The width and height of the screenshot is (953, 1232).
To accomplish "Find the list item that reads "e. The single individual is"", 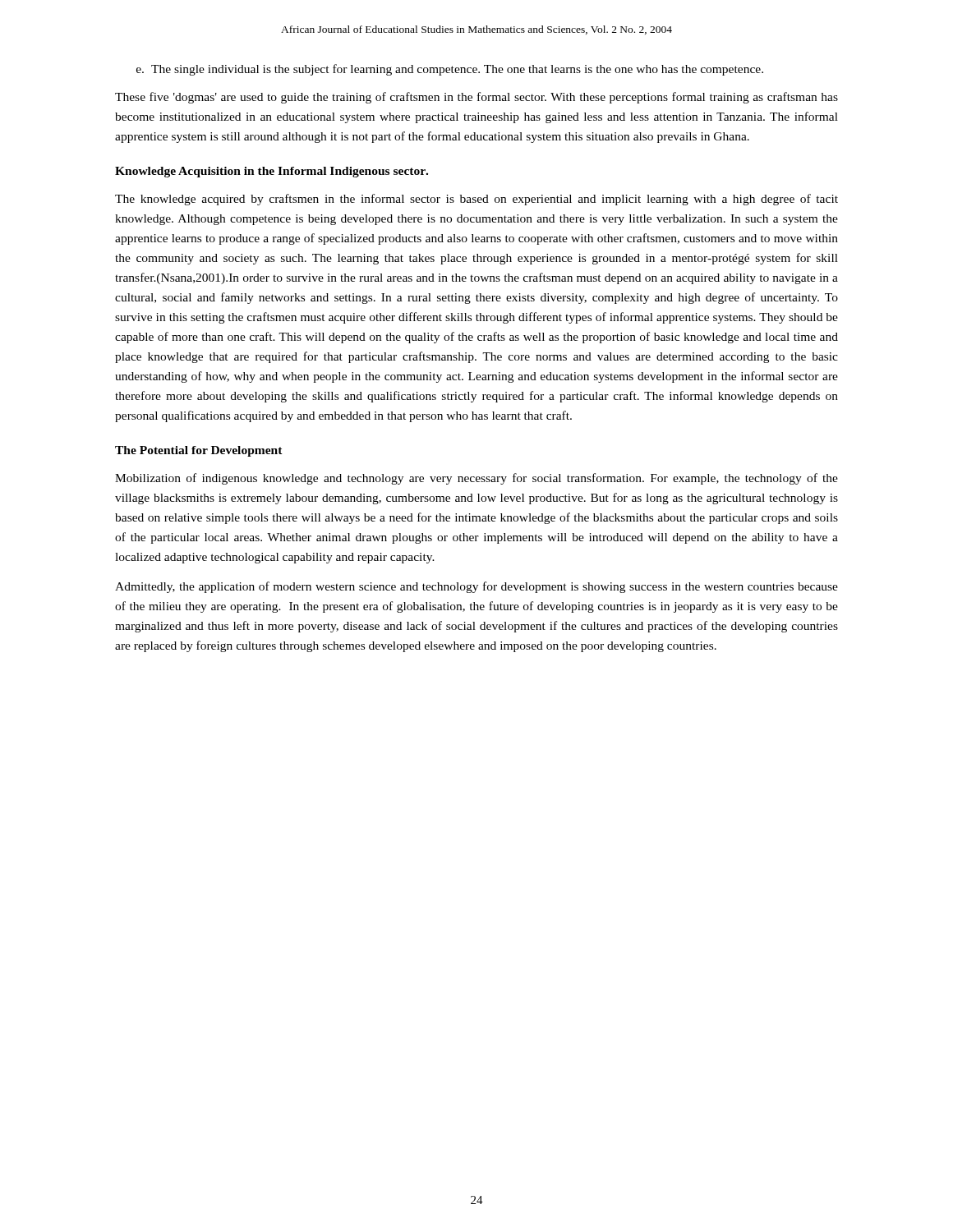I will 476,69.
